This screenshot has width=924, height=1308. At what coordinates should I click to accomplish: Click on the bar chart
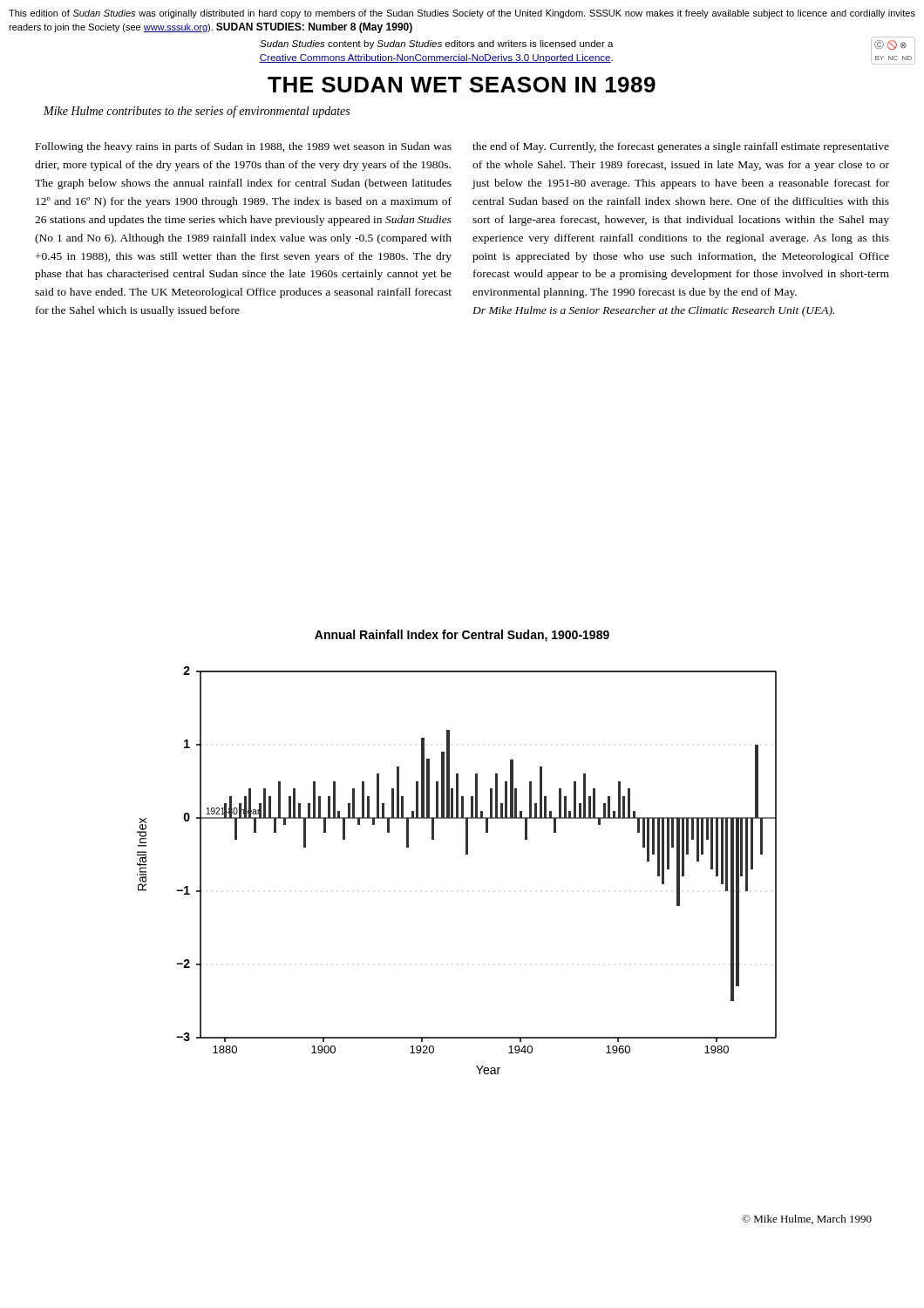[462, 855]
